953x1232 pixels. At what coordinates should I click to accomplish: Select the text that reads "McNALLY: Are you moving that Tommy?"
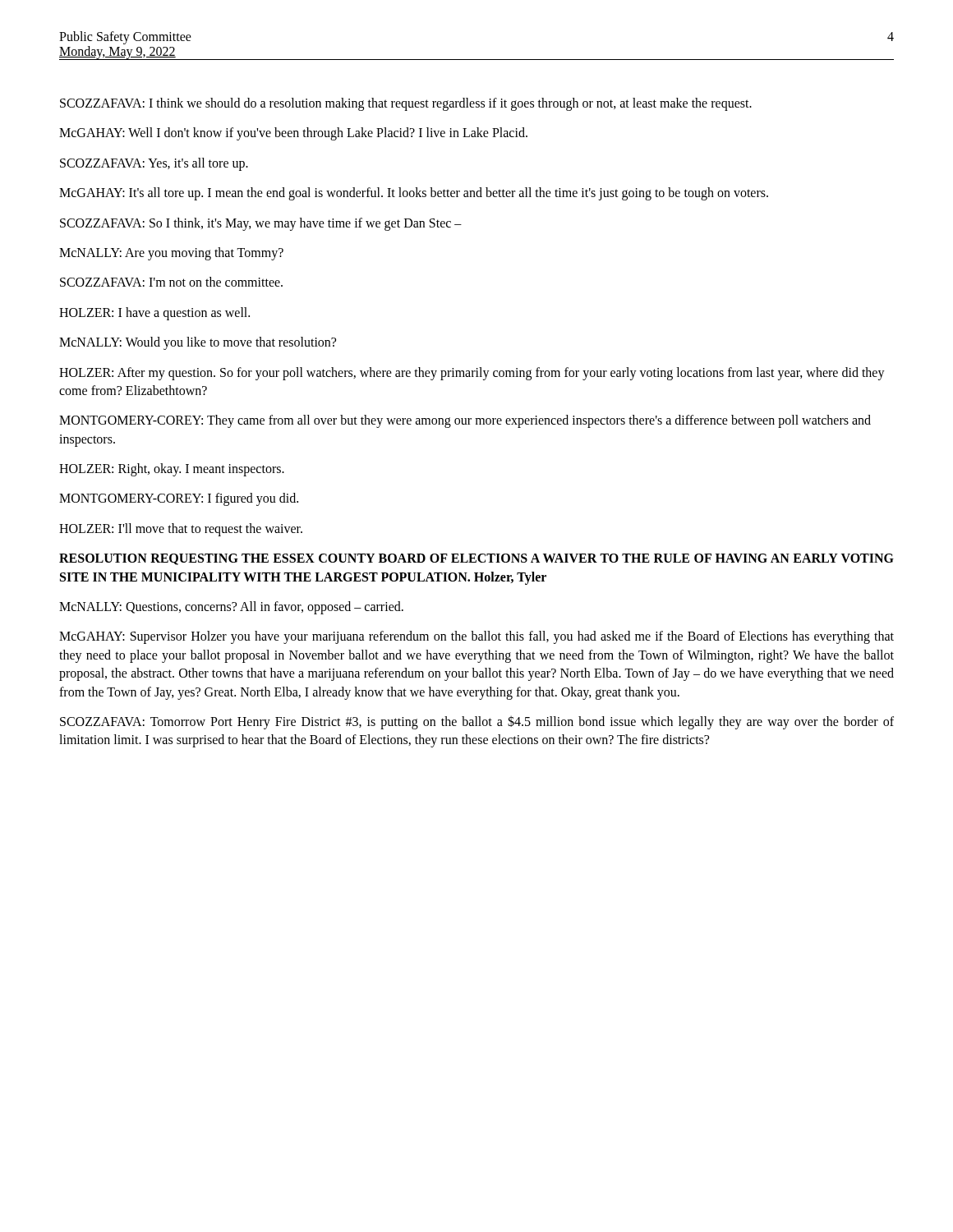point(171,252)
